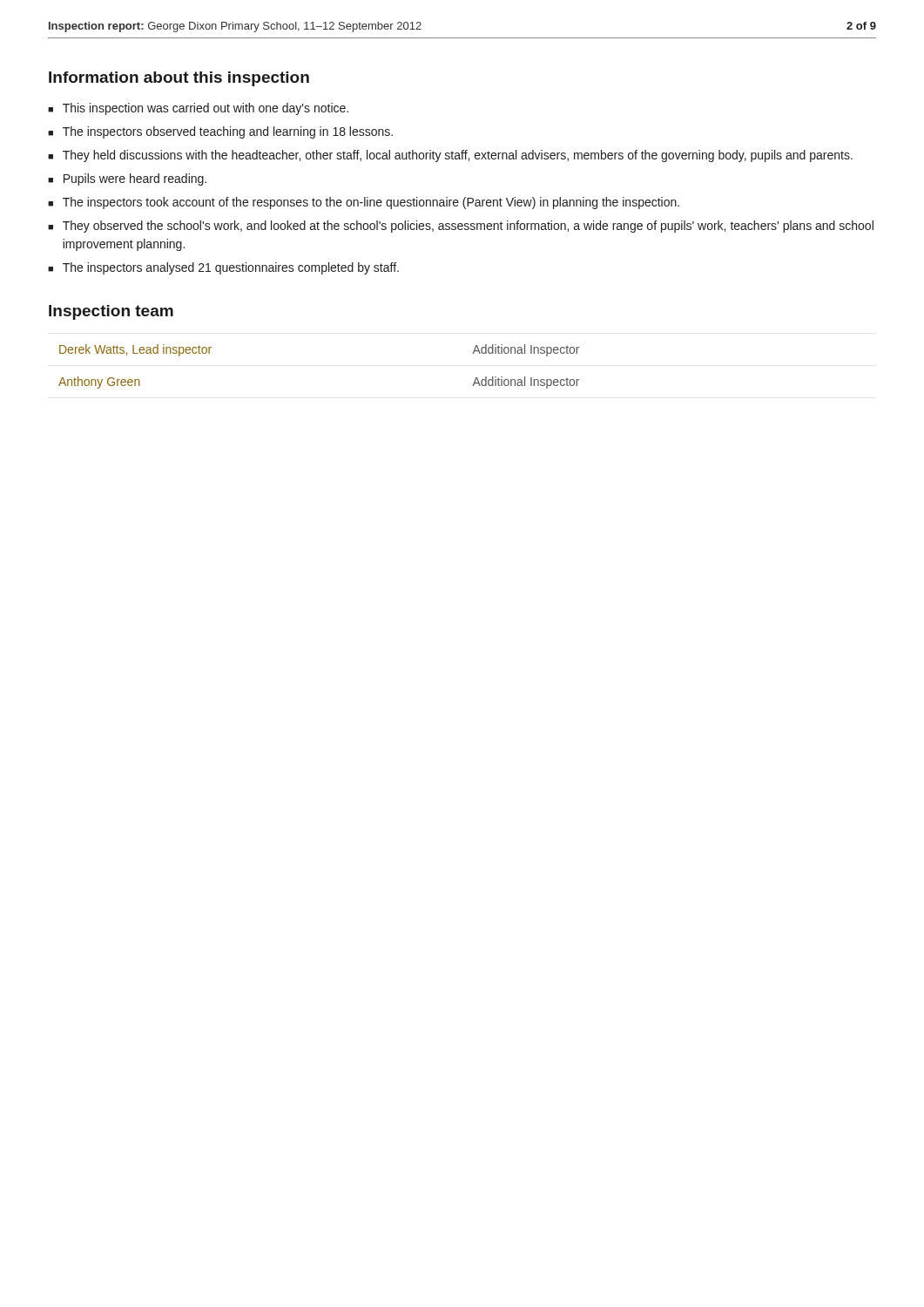The height and width of the screenshot is (1307, 924).
Task: Locate the block starting "Pupils were heard reading."
Action: tap(127, 179)
